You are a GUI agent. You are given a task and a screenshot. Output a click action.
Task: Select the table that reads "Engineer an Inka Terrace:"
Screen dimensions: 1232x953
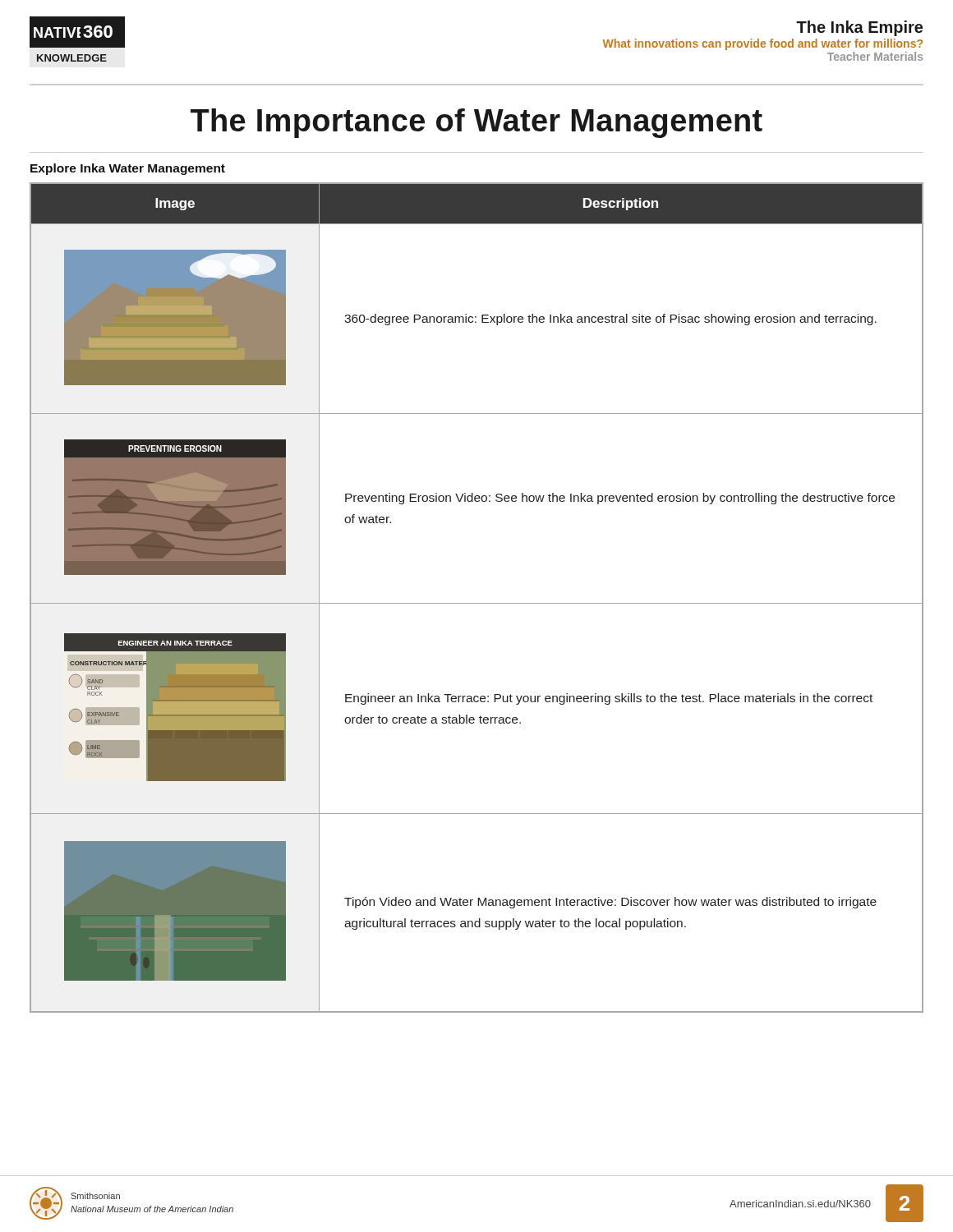pyautogui.click(x=476, y=598)
